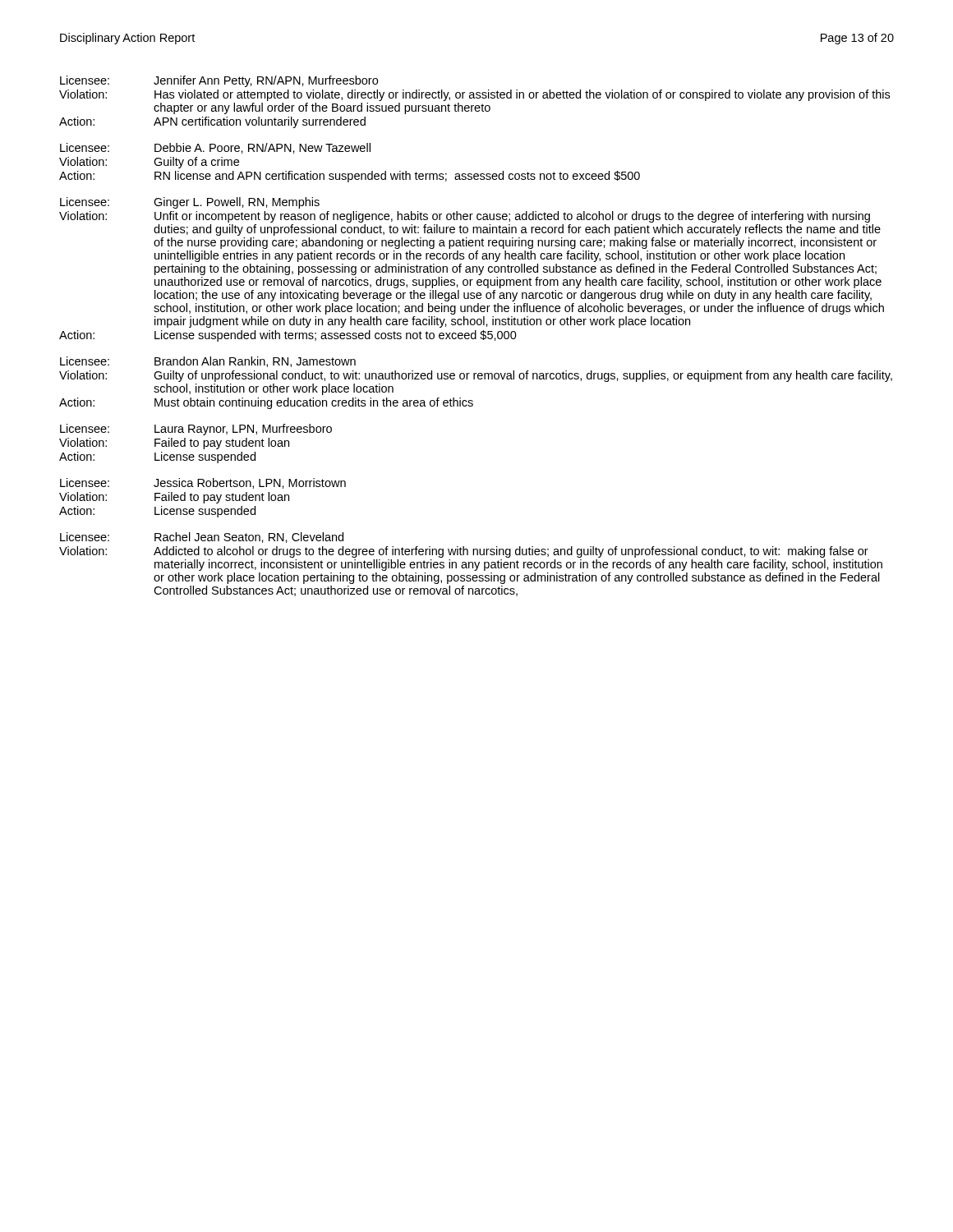Point to the region starting "Licensee: Jessica Robertson, LPN,"
953x1232 pixels.
[203, 483]
